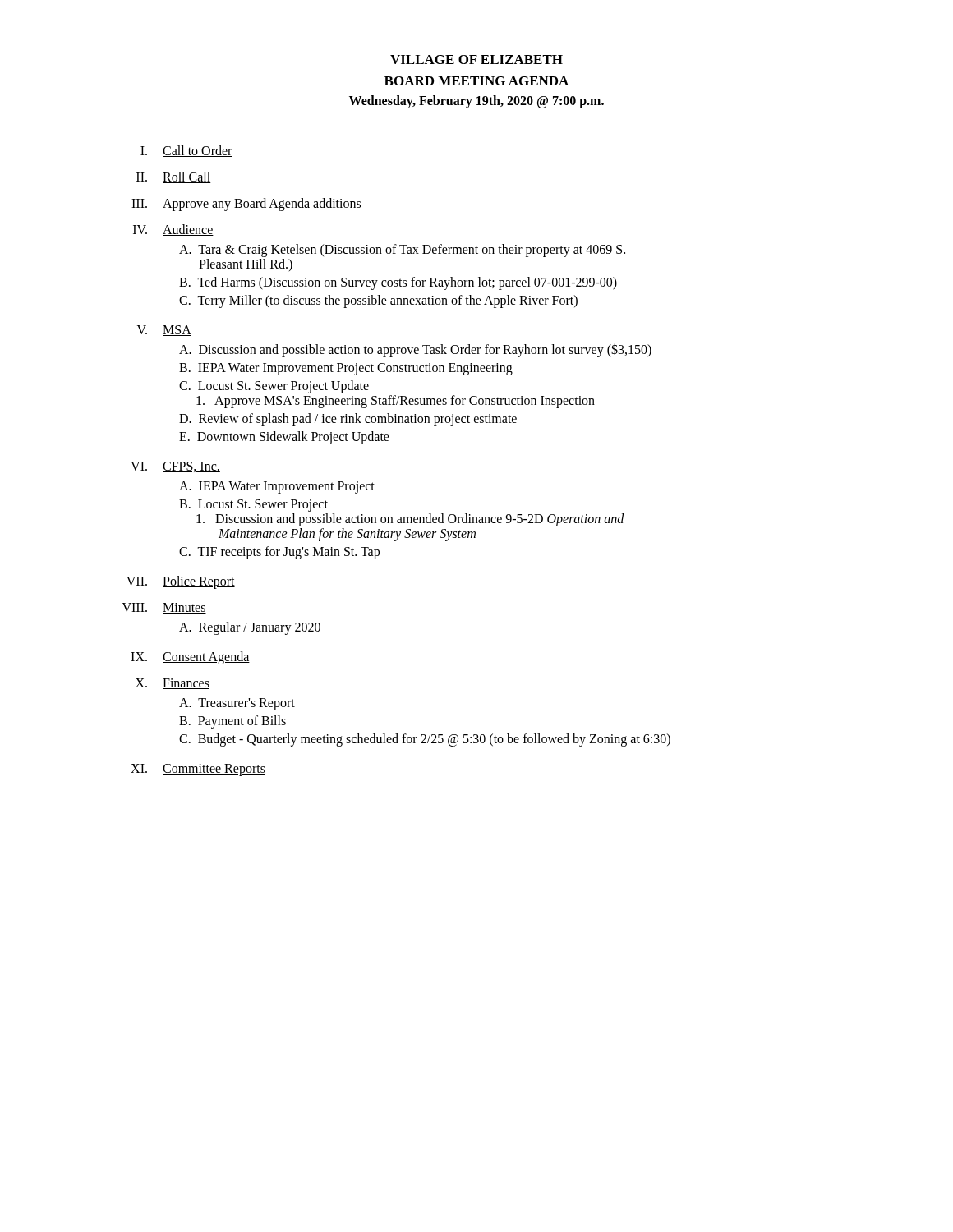This screenshot has width=953, height=1232.
Task: Click on the list item that says "V. MSA A. Discussion and possible action"
Action: click(375, 385)
